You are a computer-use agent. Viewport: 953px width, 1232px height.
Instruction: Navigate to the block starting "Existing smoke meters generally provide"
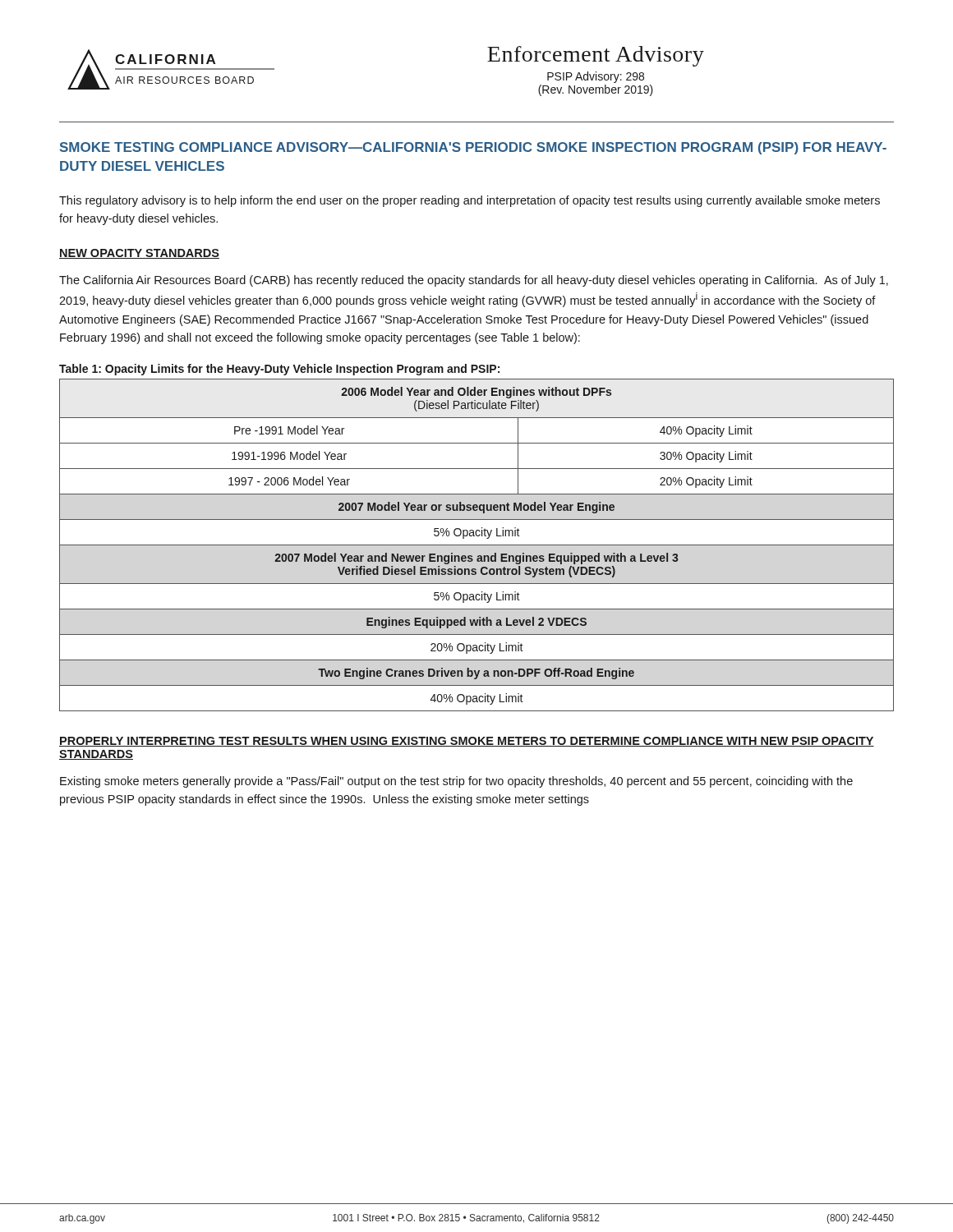click(456, 790)
